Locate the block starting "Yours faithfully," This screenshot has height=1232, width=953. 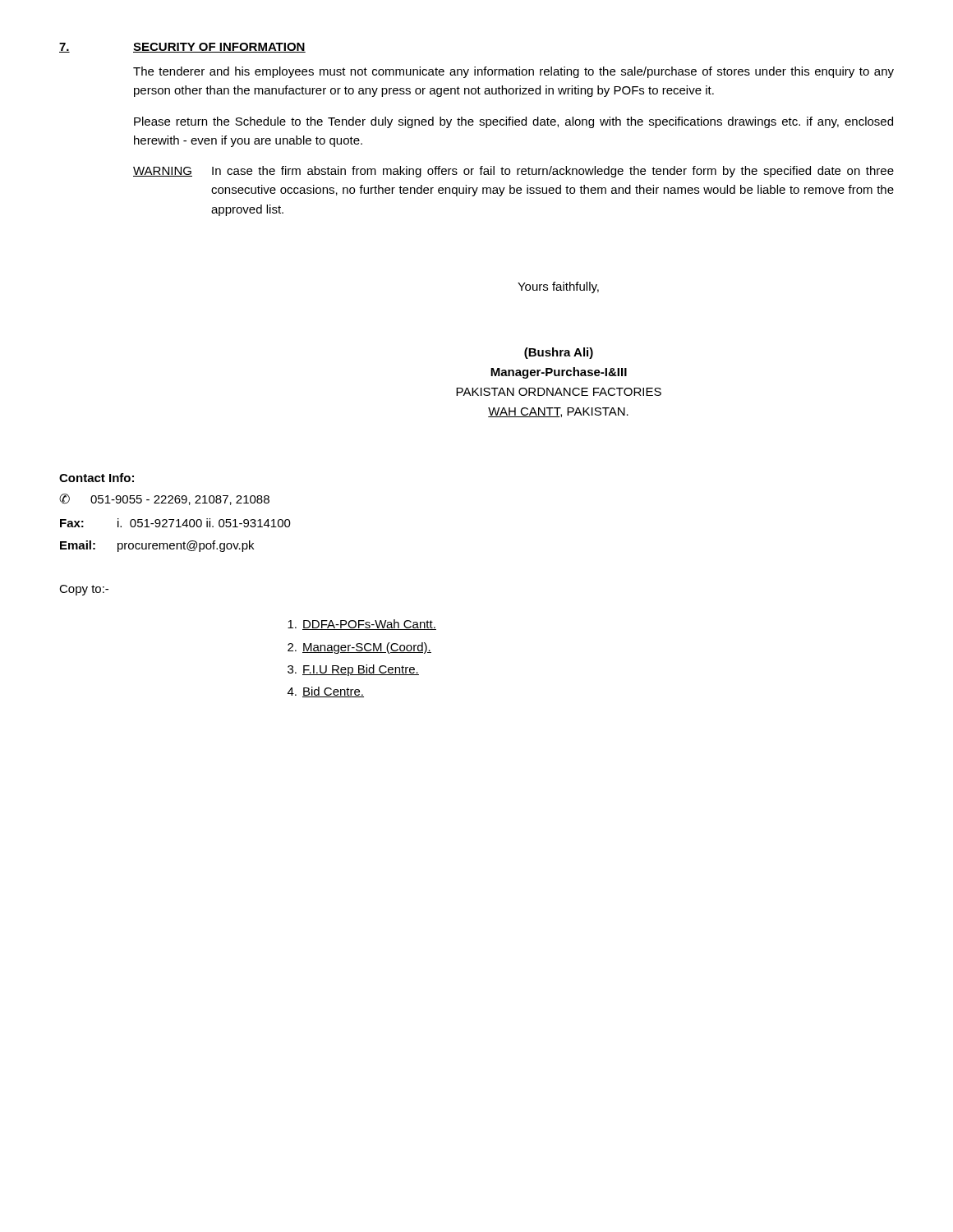click(x=559, y=286)
